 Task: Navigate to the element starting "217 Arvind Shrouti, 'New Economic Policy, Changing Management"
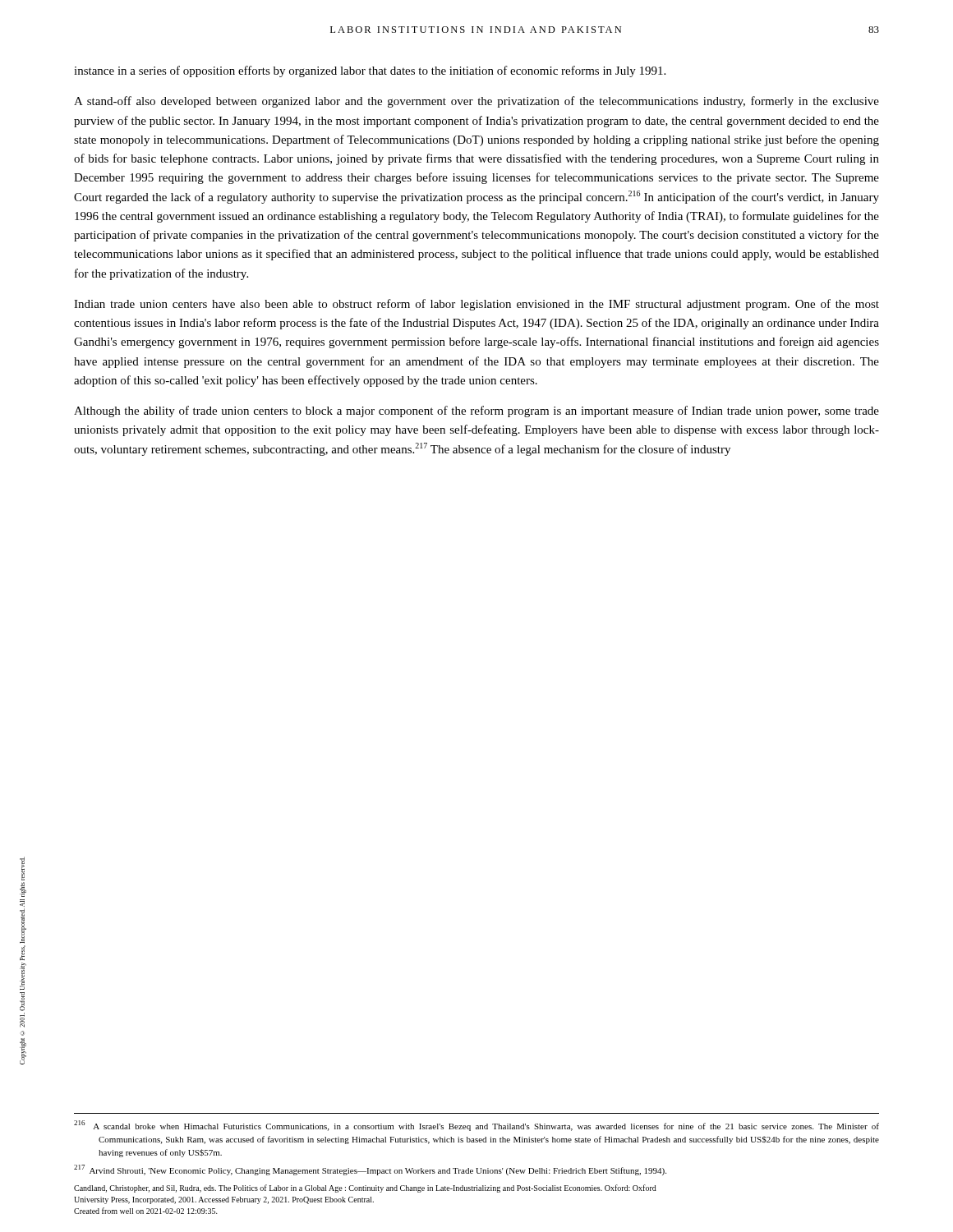[371, 1170]
